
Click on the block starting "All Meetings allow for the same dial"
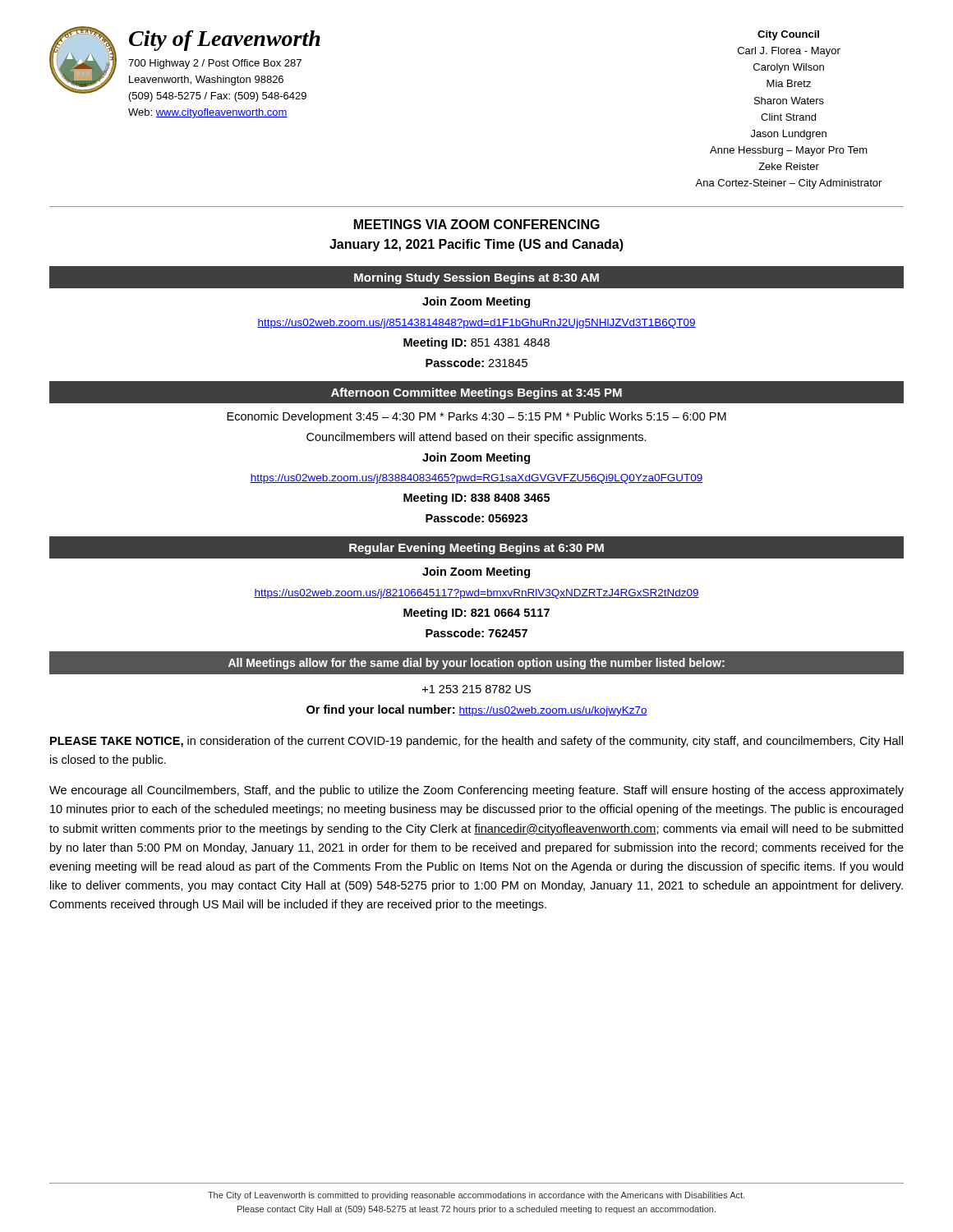tap(476, 663)
